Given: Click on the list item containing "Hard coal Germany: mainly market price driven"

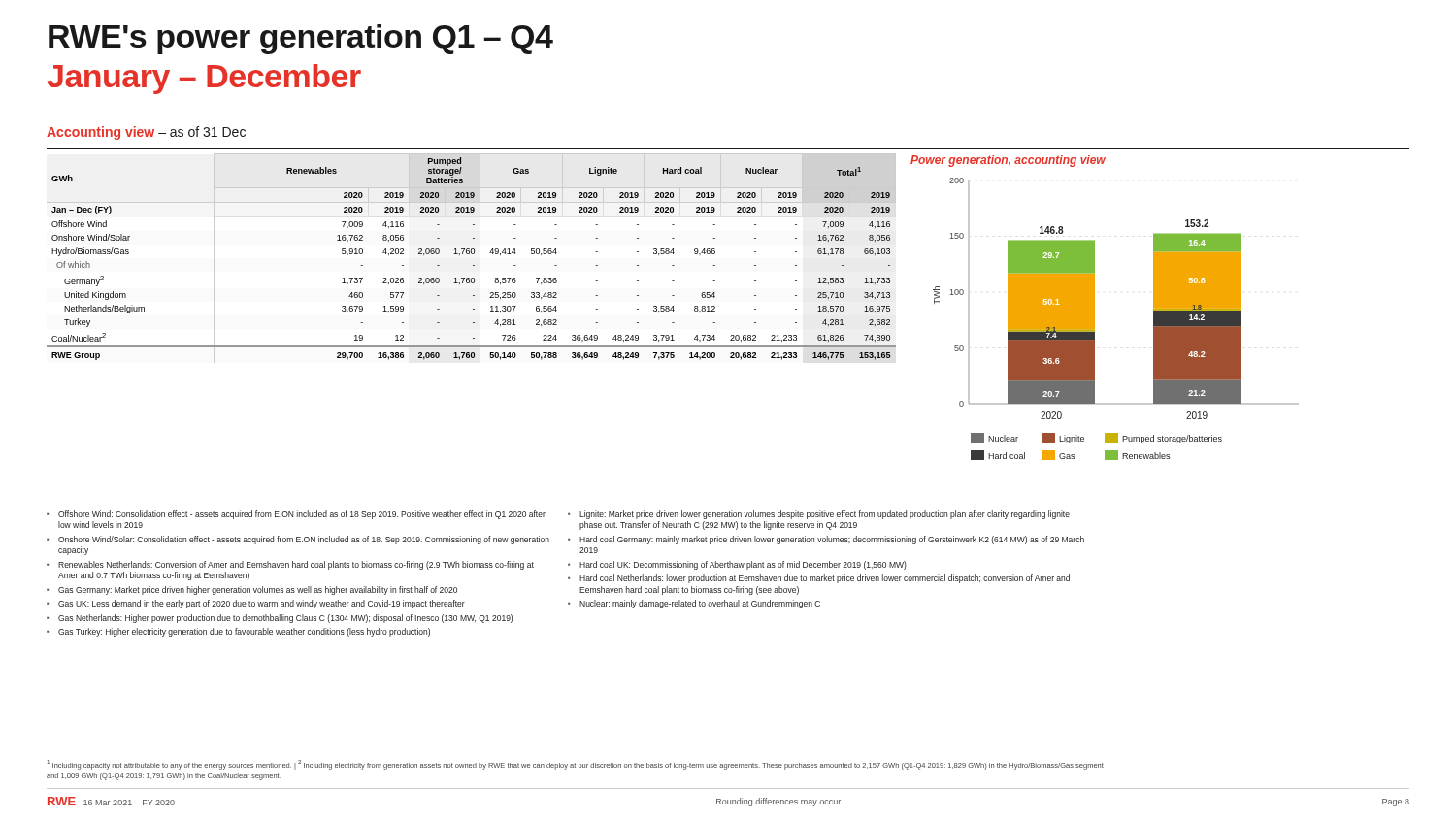Looking at the screenshot, I should tap(832, 545).
